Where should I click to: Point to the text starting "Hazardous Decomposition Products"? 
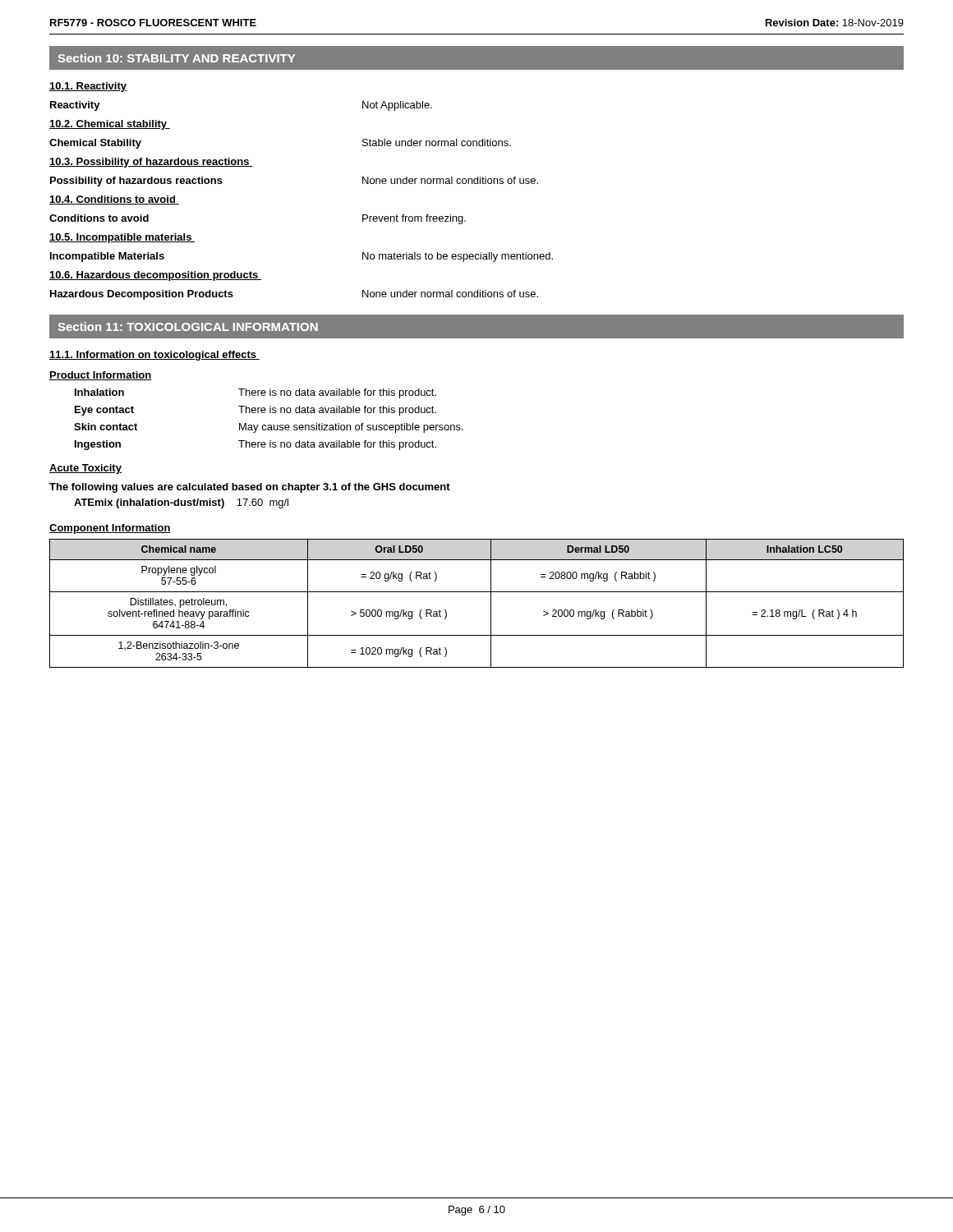pos(476,294)
